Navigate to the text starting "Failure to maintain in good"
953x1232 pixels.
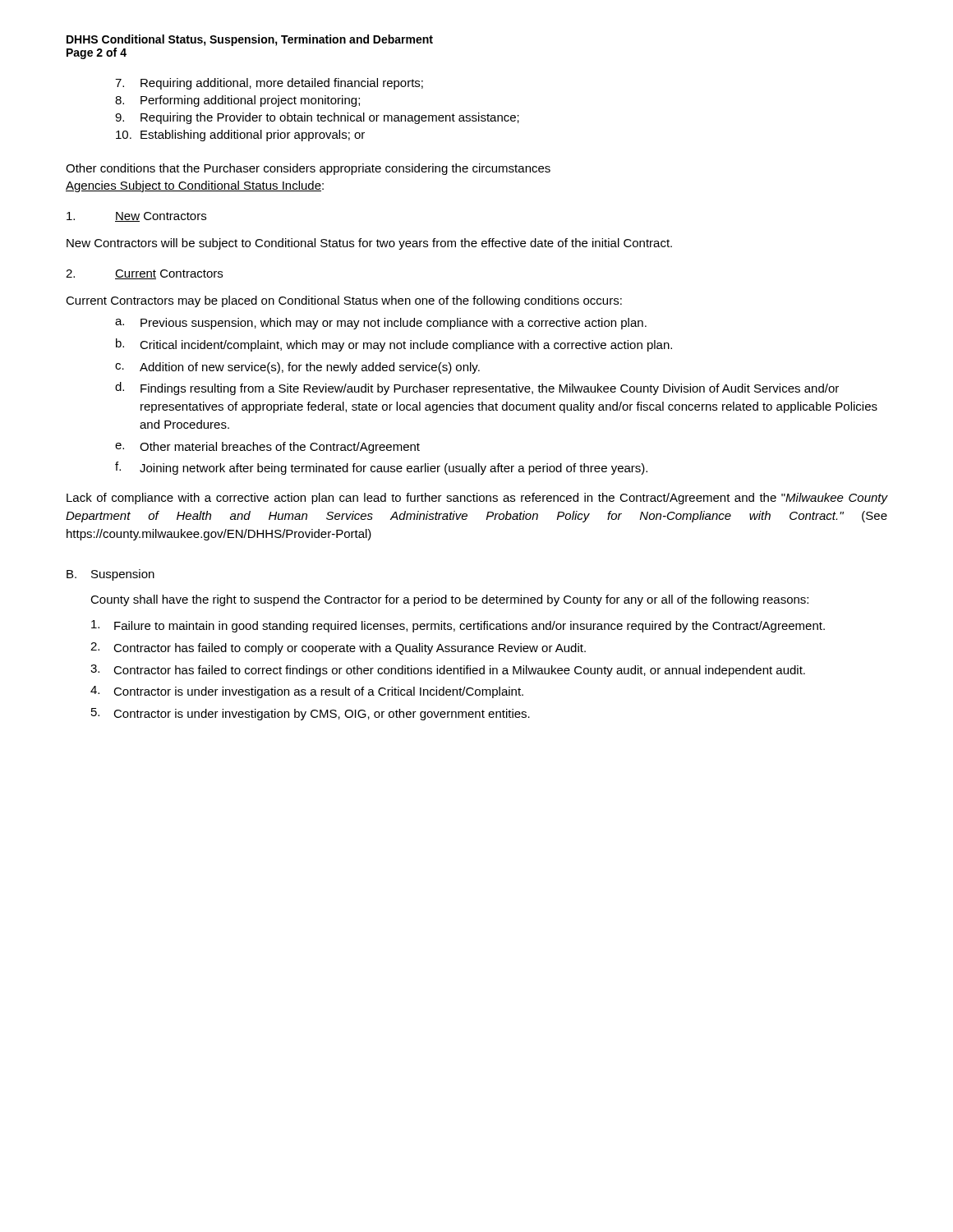(458, 626)
